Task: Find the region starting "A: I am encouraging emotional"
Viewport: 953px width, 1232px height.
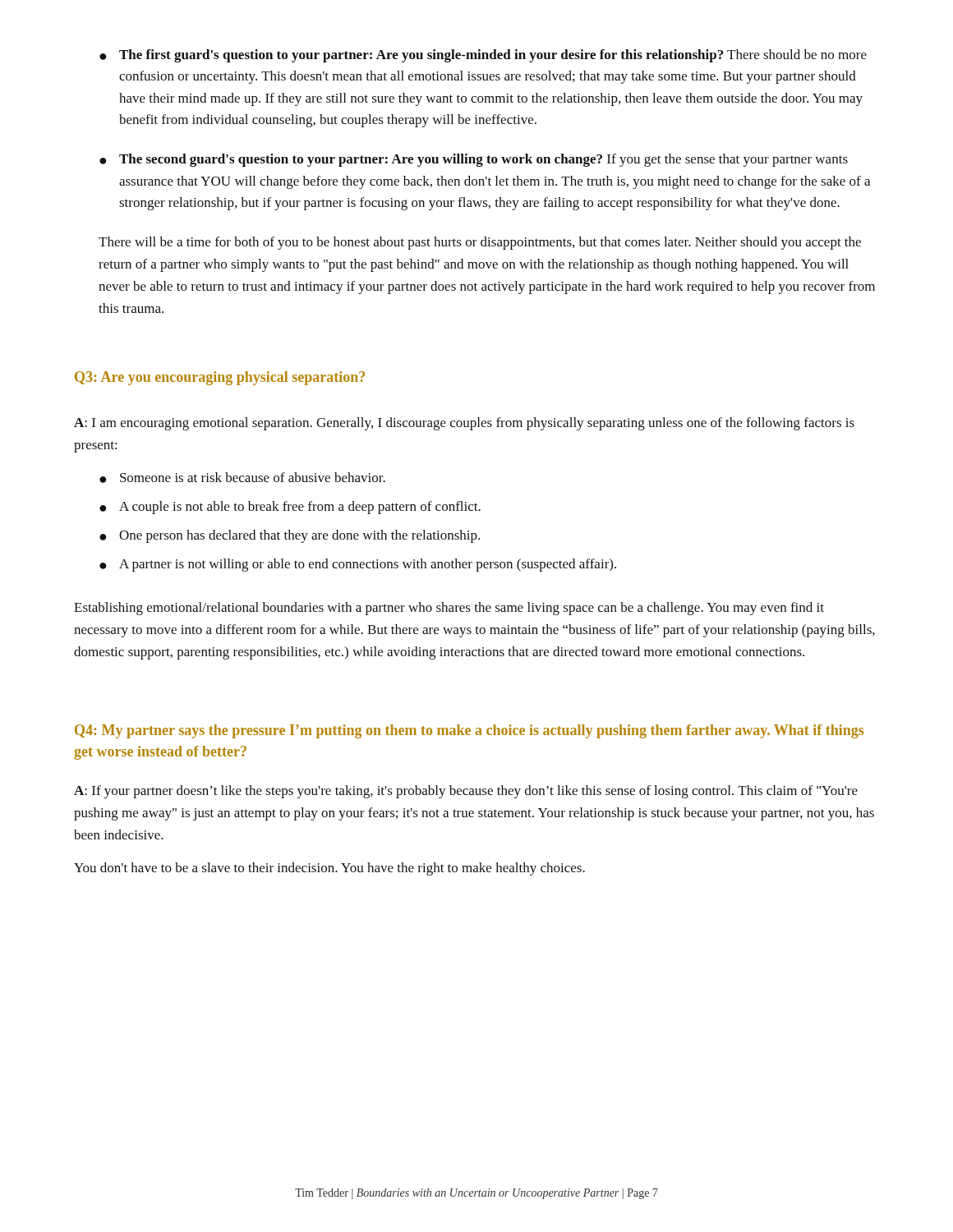Action: click(464, 433)
